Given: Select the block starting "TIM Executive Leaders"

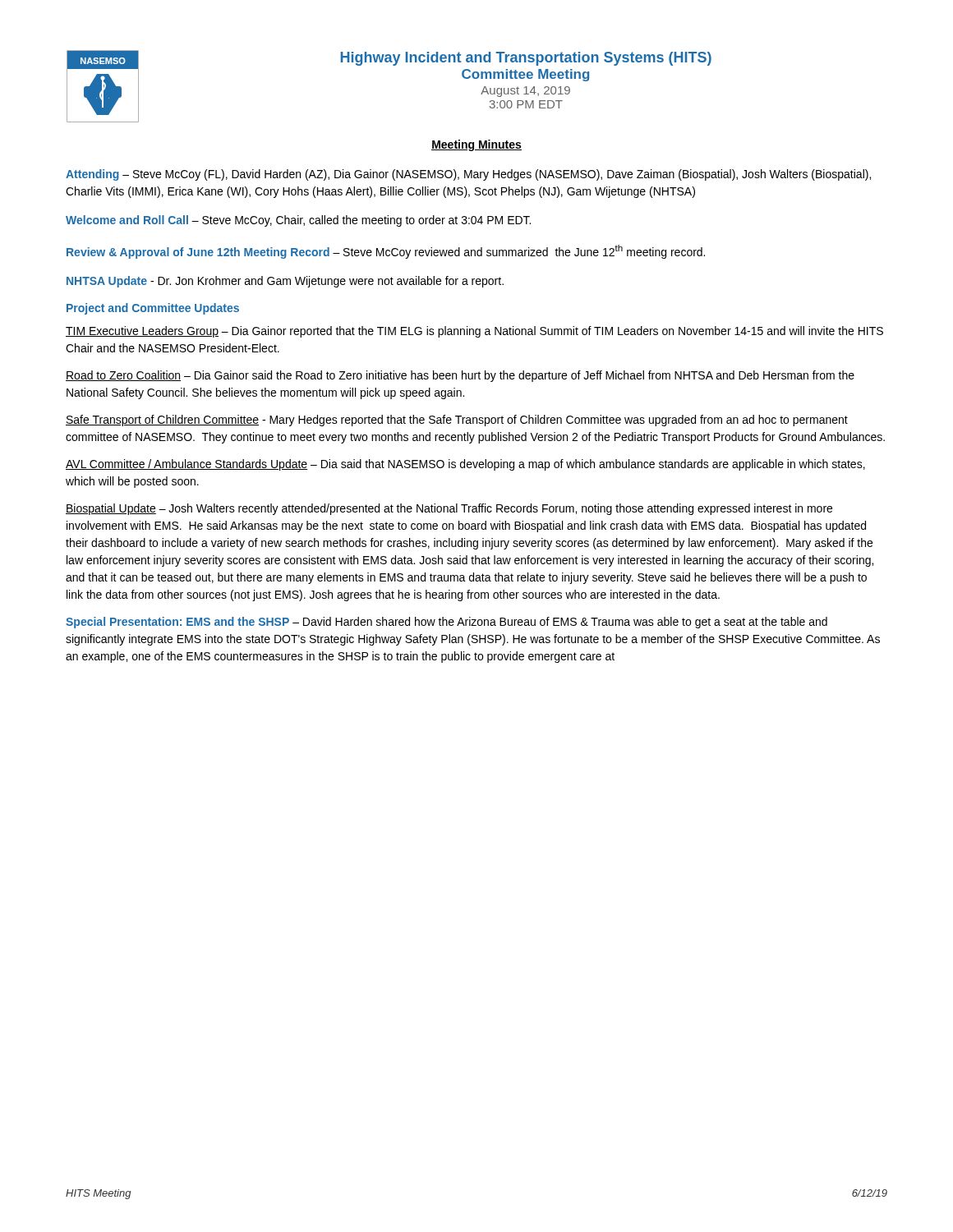Looking at the screenshot, I should click(475, 339).
